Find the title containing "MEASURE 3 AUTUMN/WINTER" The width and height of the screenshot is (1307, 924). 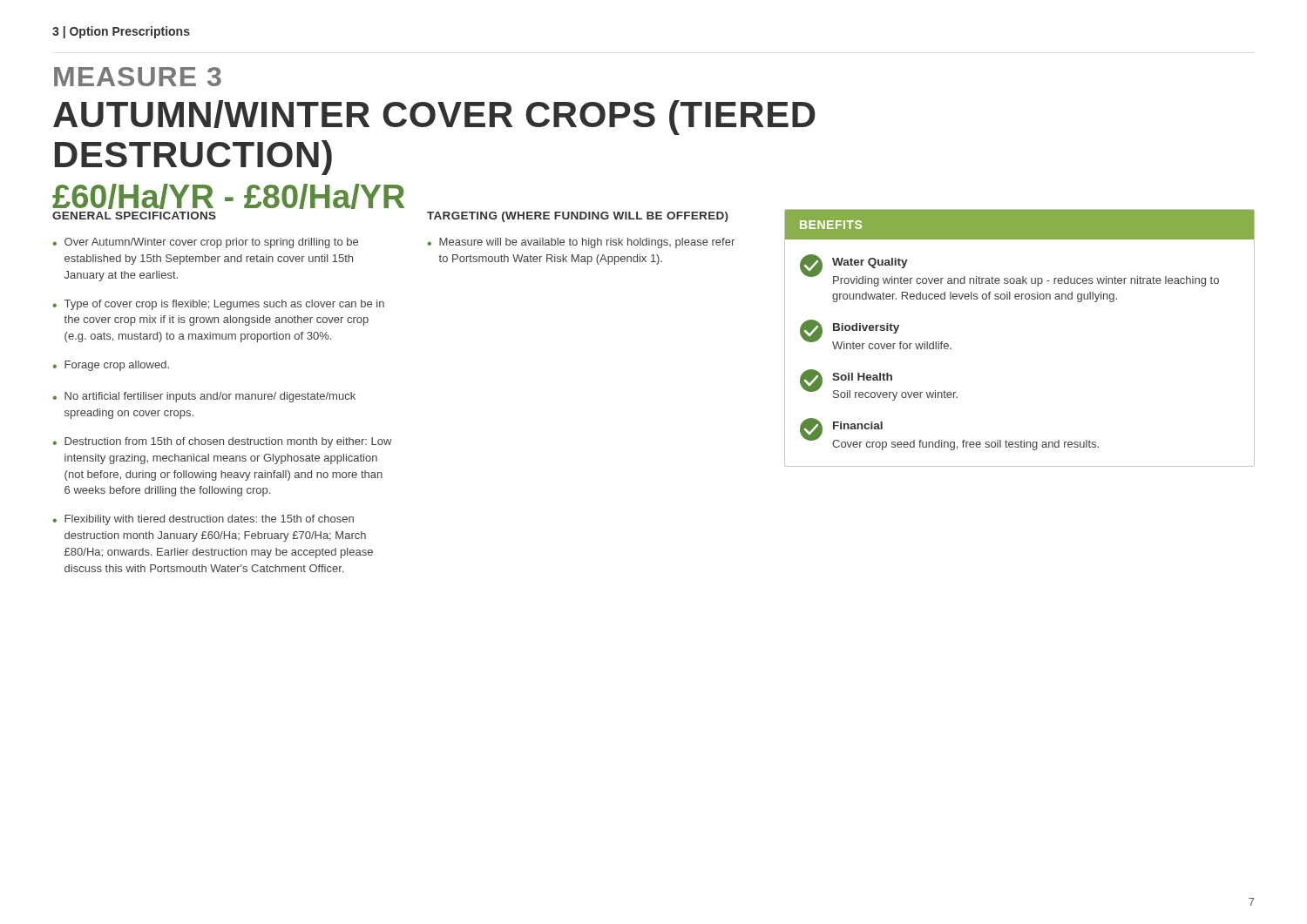575,139
